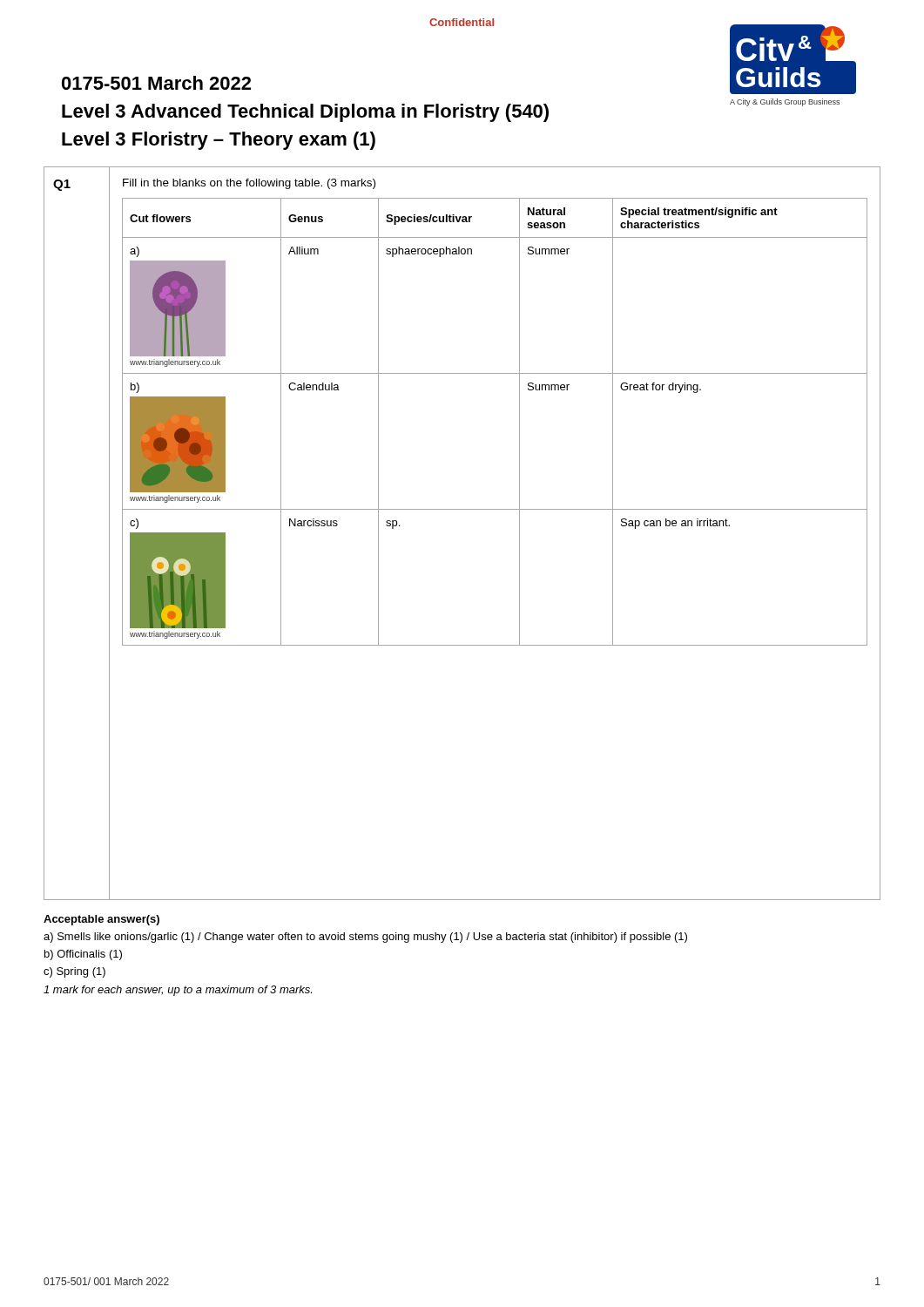
Task: Select the table
Action: point(495,422)
